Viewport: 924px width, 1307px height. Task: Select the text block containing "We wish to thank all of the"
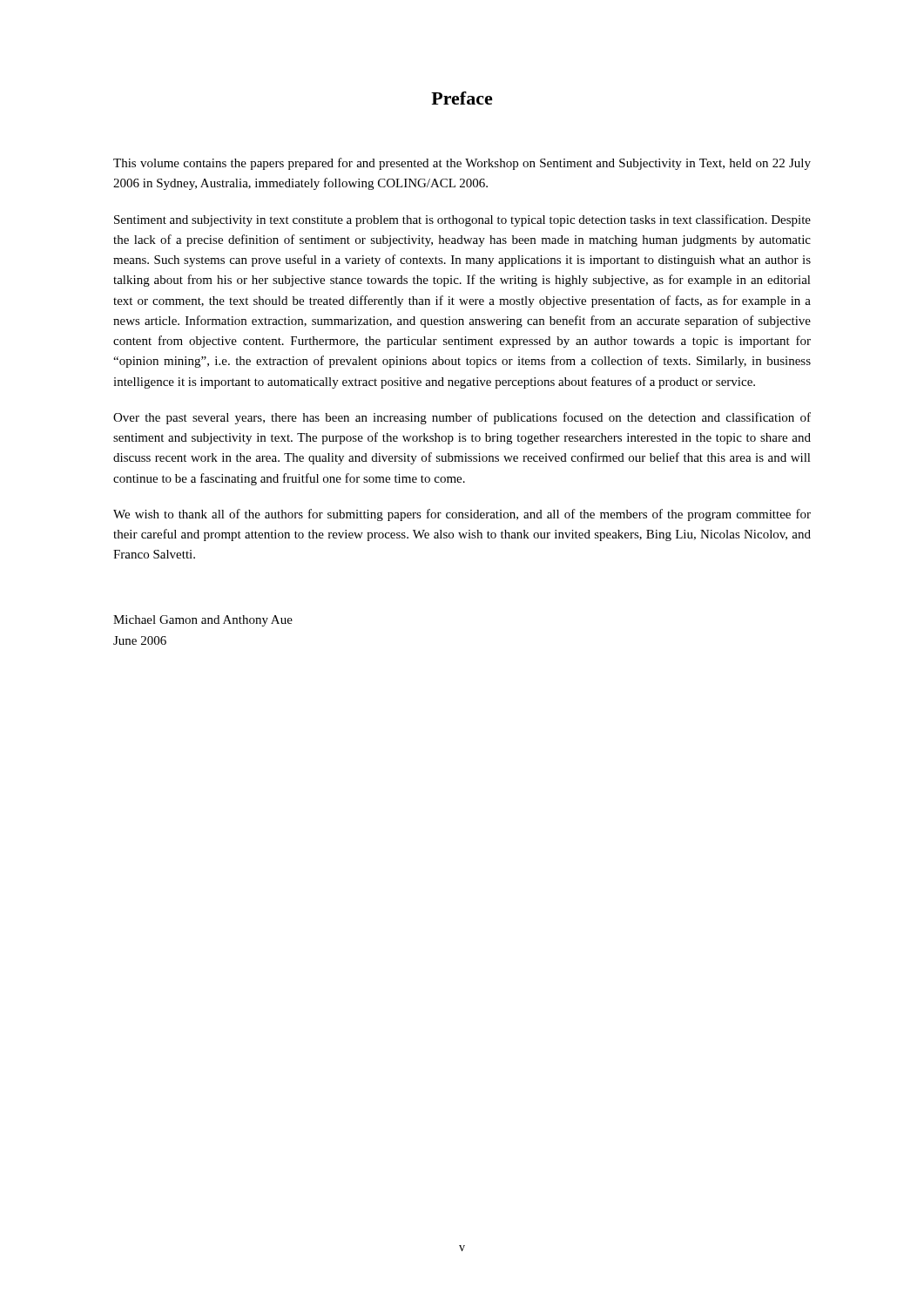click(462, 534)
